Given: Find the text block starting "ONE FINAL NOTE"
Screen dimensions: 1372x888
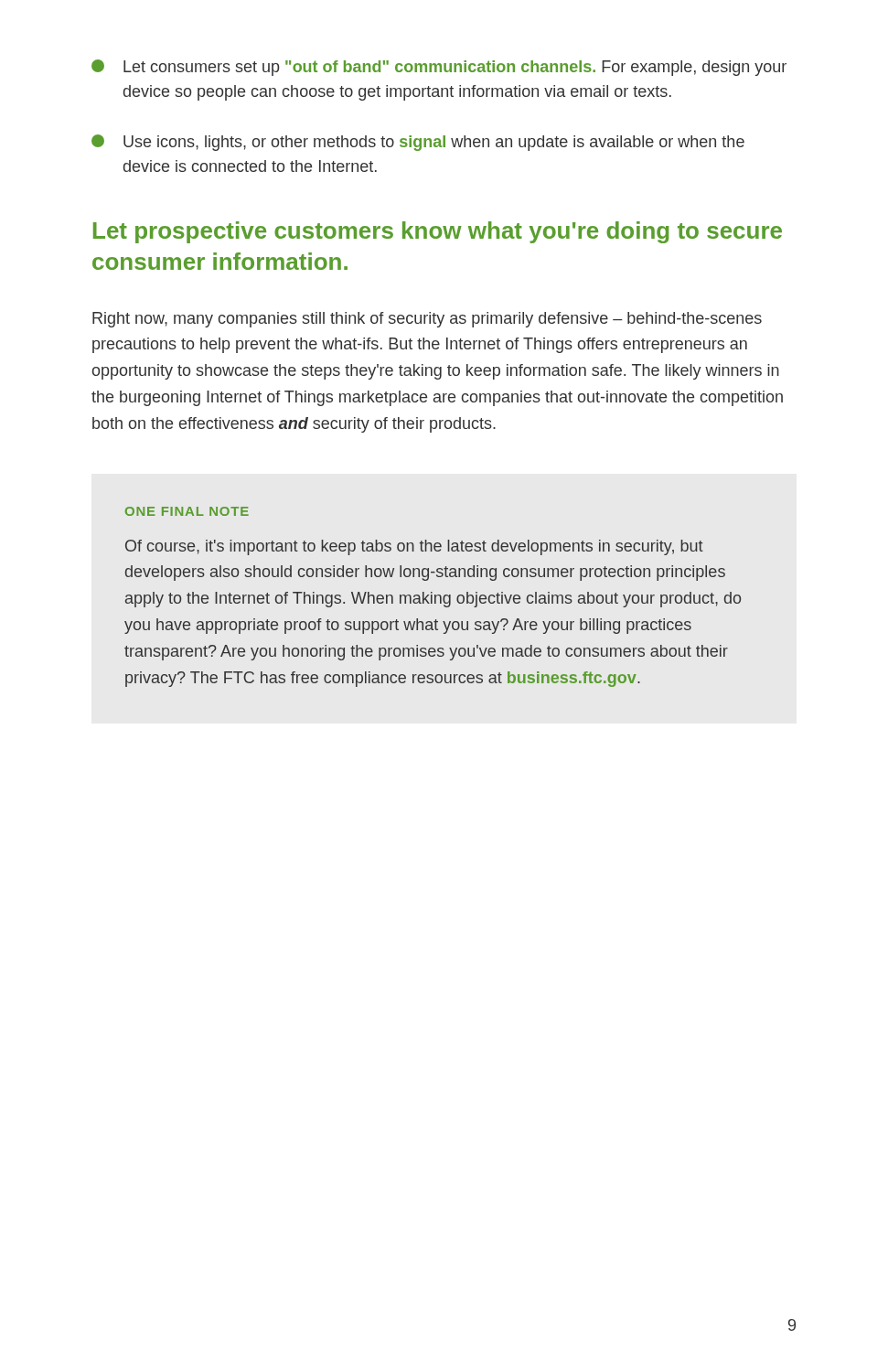Looking at the screenshot, I should [444, 597].
